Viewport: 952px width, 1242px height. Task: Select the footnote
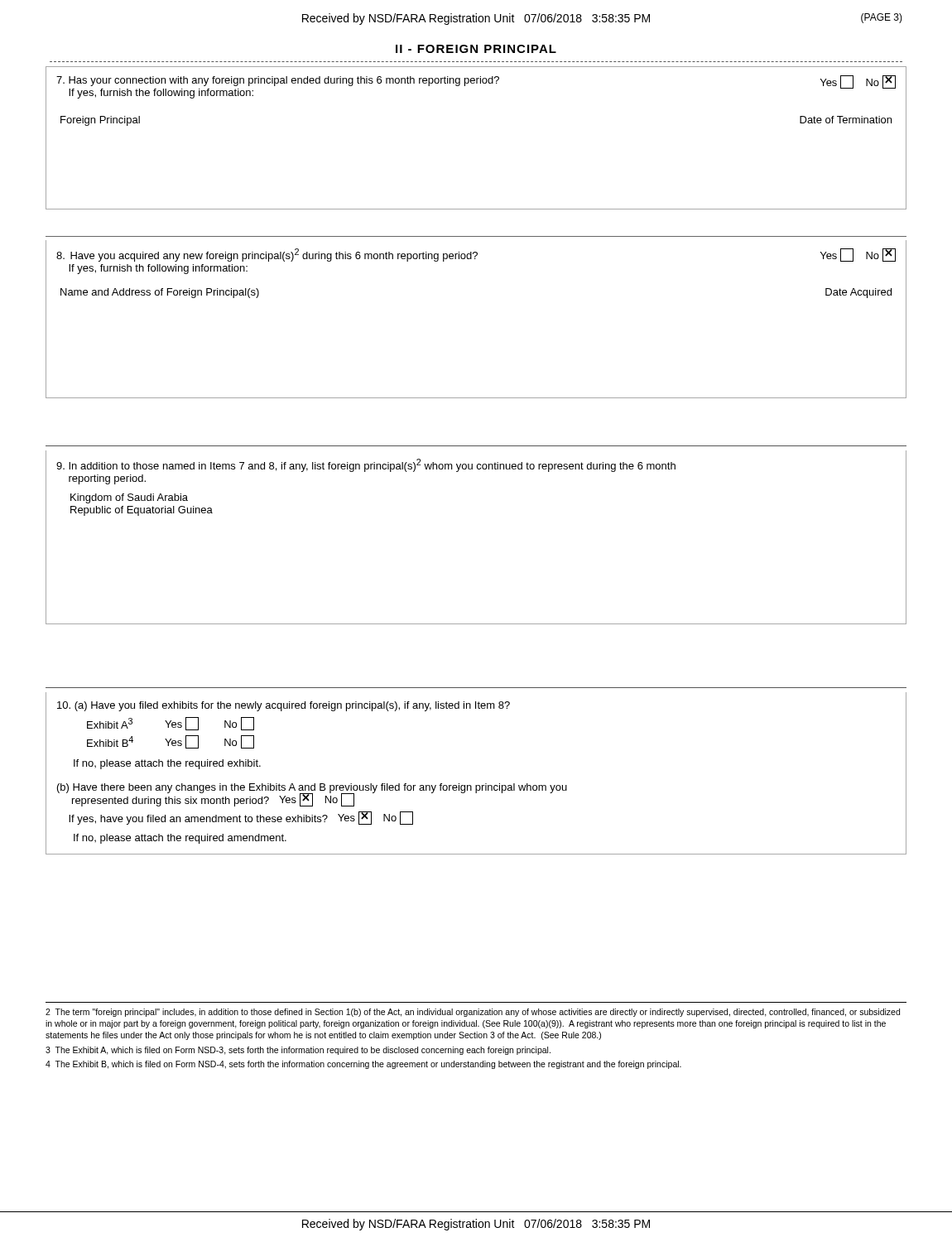[x=476, y=1036]
